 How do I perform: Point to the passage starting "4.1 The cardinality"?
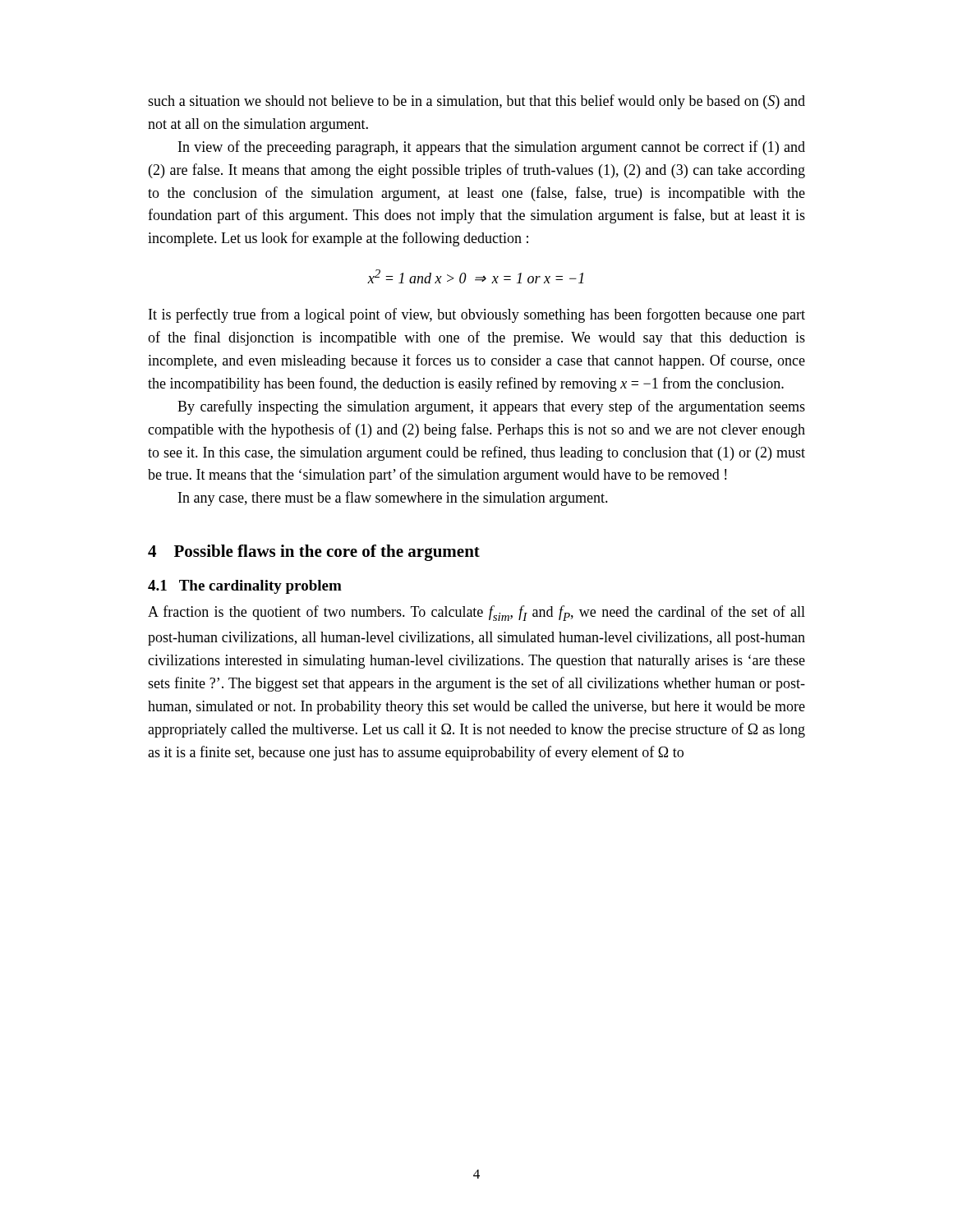245,585
